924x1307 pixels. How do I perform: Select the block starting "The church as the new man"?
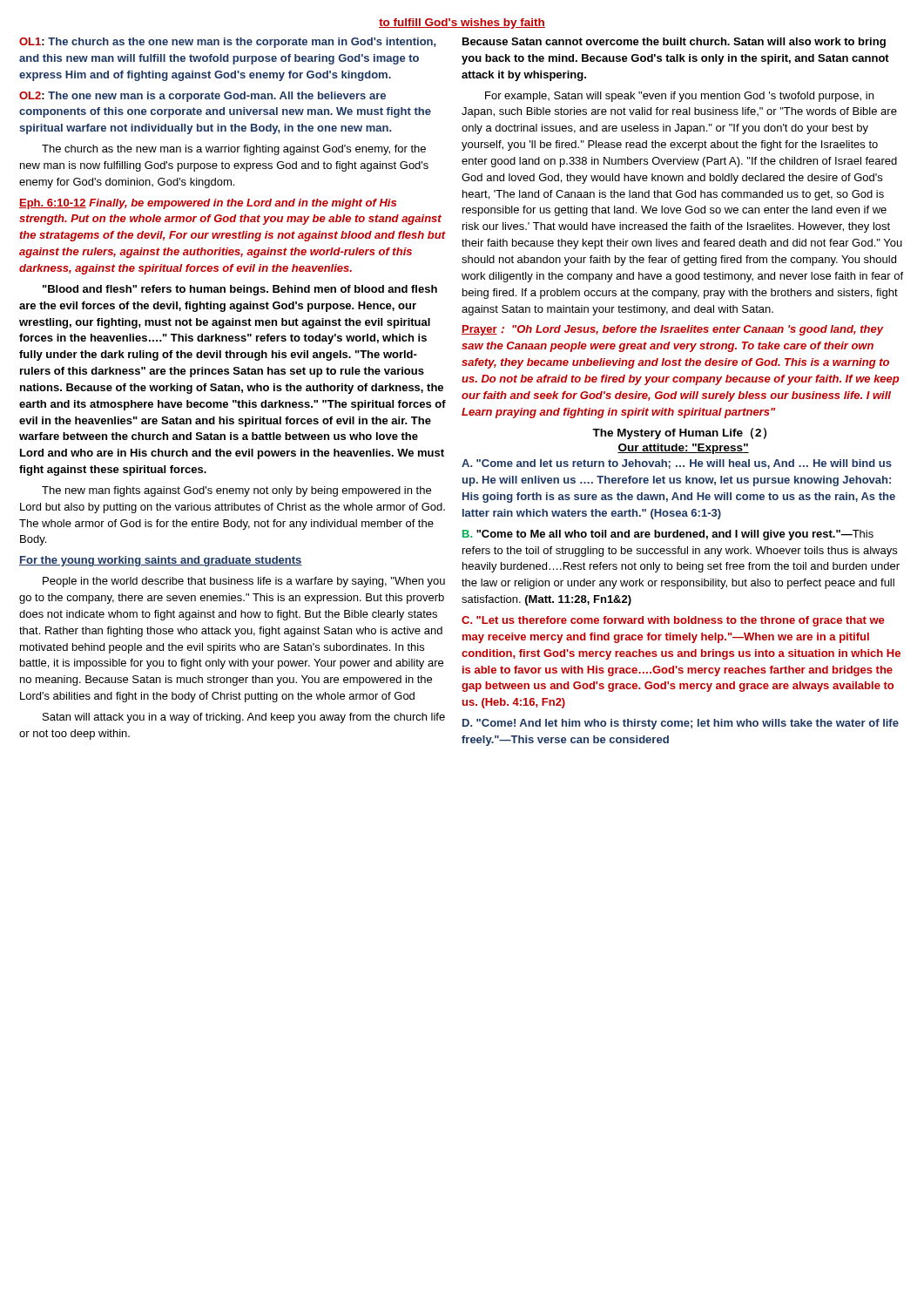224,165
